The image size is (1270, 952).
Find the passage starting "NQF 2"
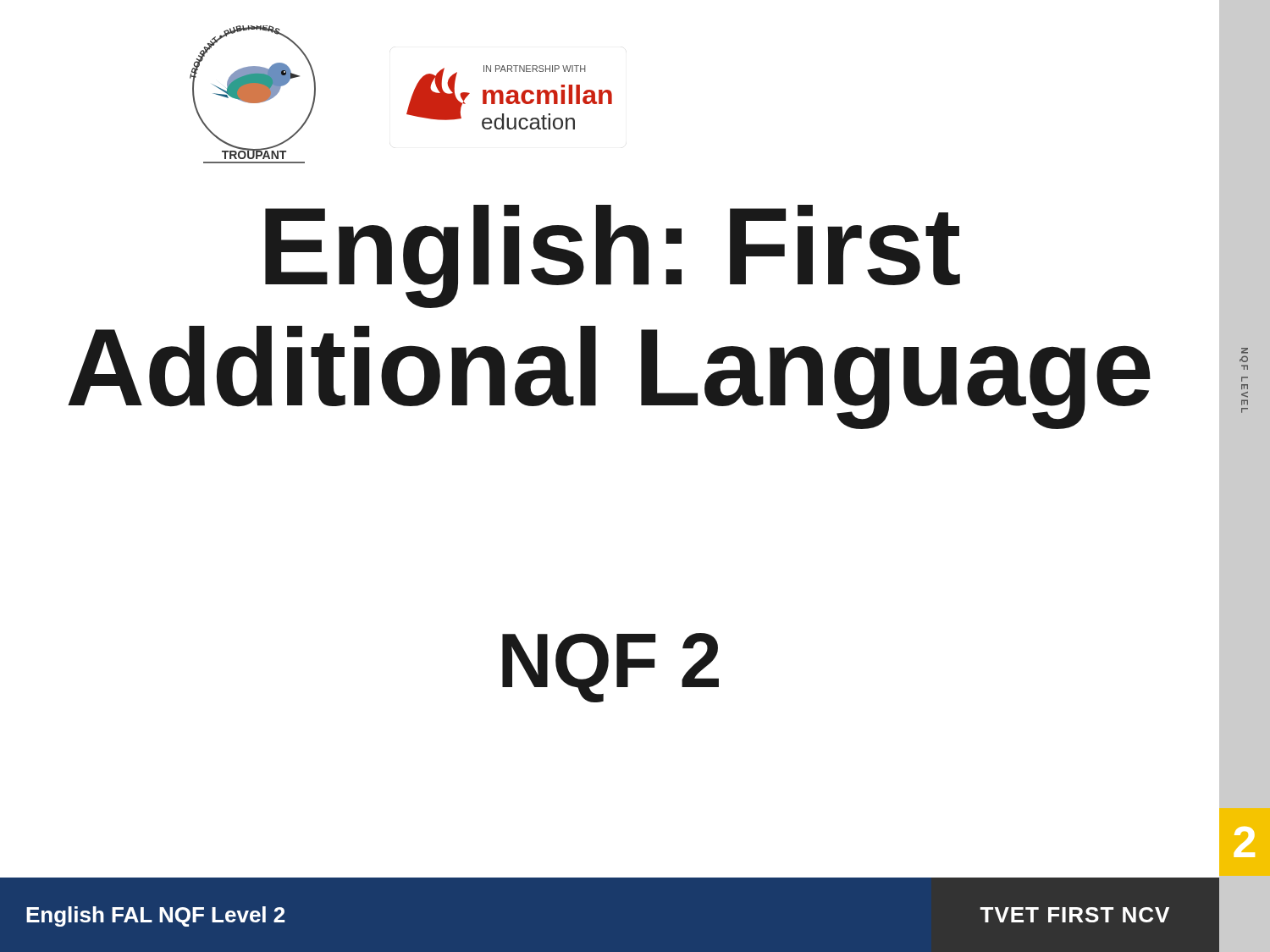coord(610,661)
